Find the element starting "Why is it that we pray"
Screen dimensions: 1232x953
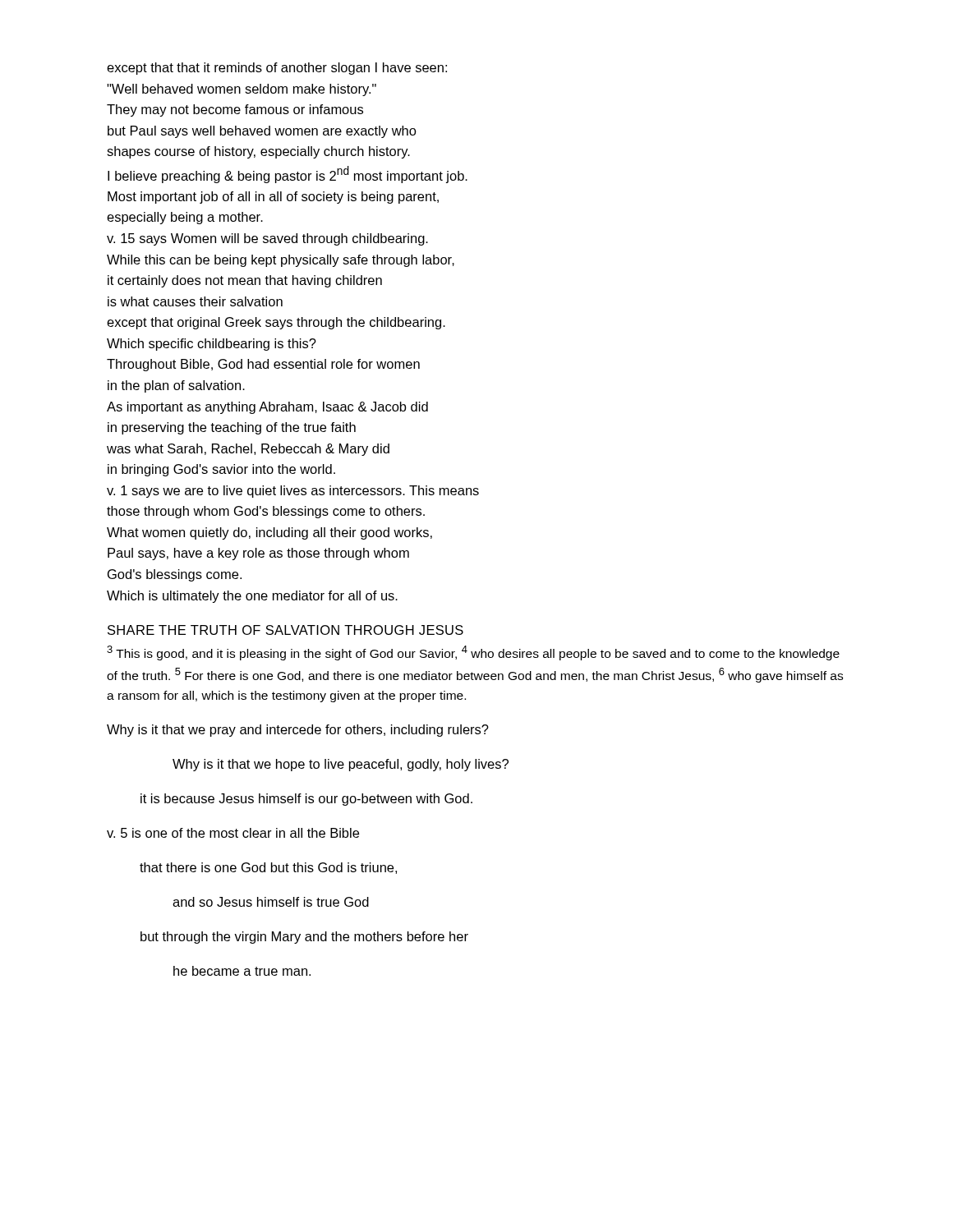tap(298, 731)
